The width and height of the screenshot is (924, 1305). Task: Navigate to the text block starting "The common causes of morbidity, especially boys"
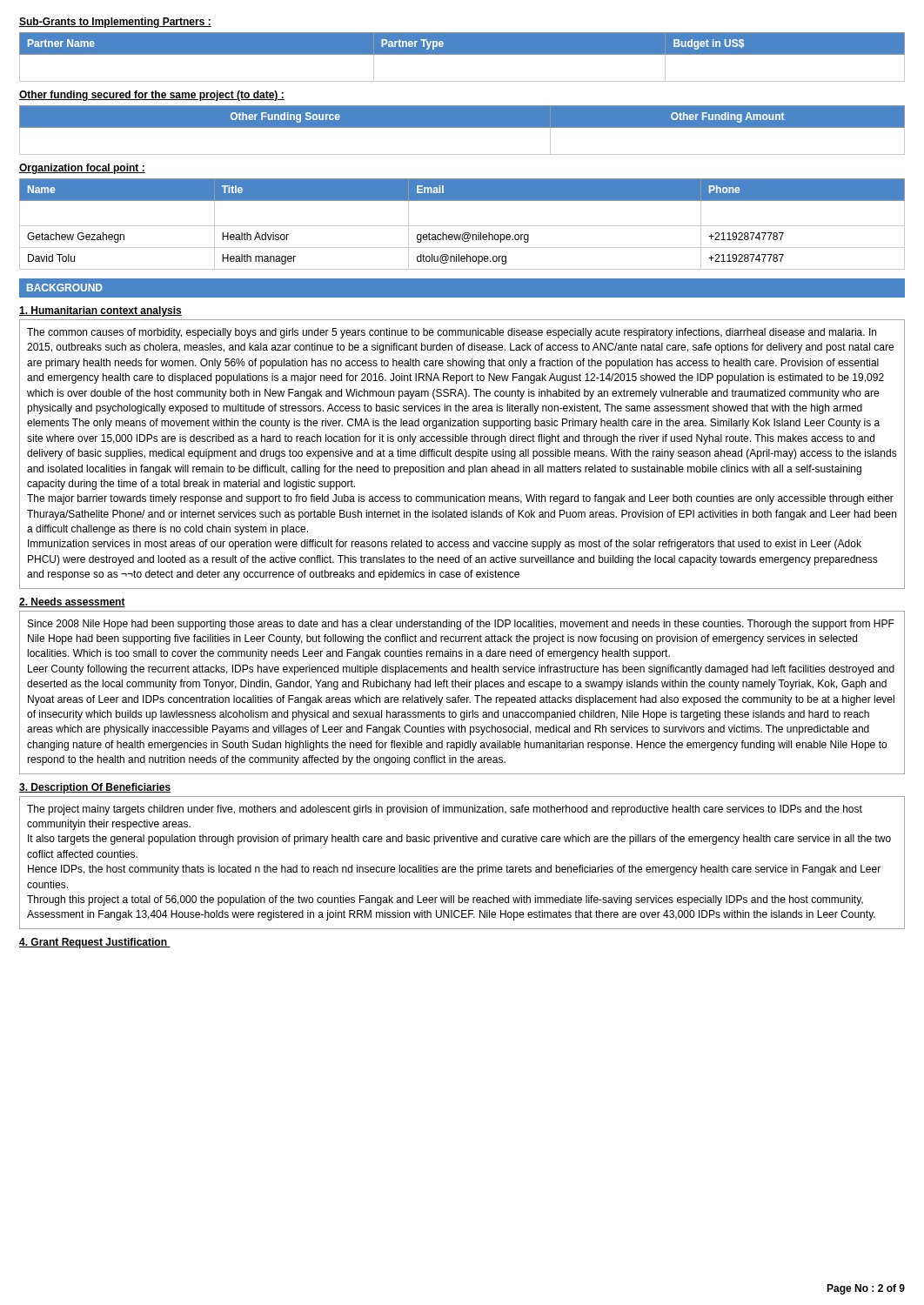462,453
